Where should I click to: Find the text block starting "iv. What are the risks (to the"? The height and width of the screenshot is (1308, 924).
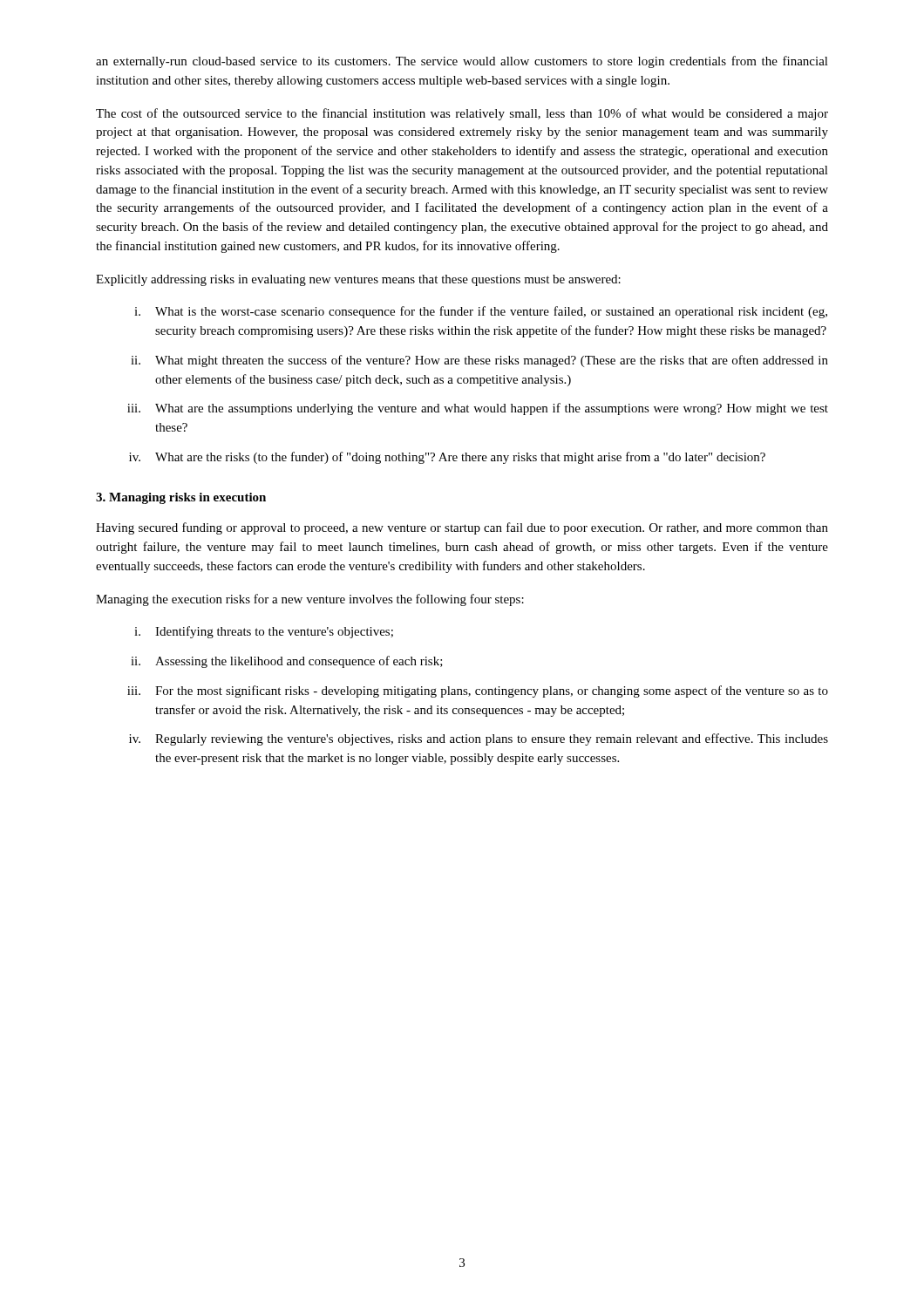coord(462,457)
